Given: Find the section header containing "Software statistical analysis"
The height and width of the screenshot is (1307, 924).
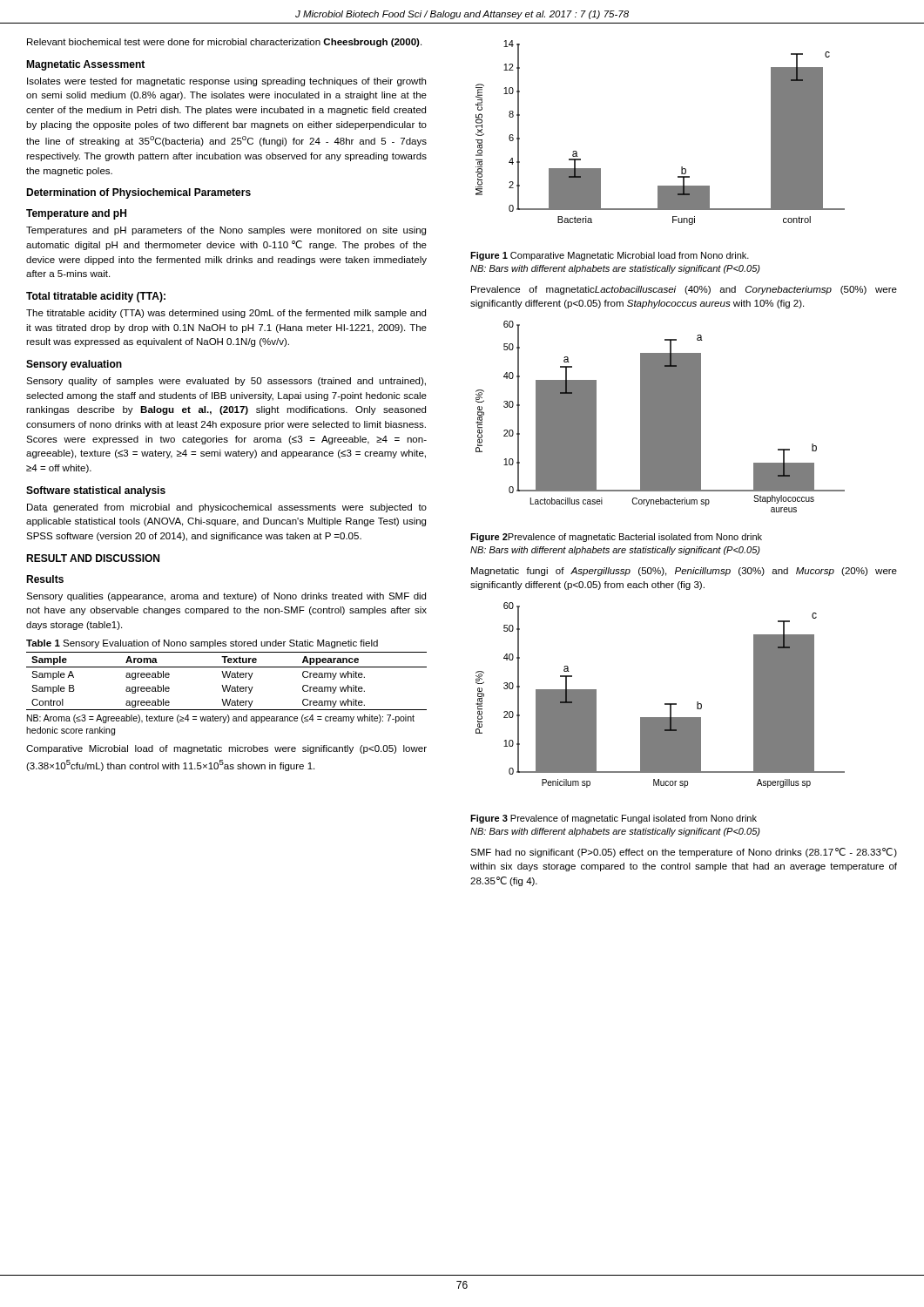Looking at the screenshot, I should [x=96, y=490].
